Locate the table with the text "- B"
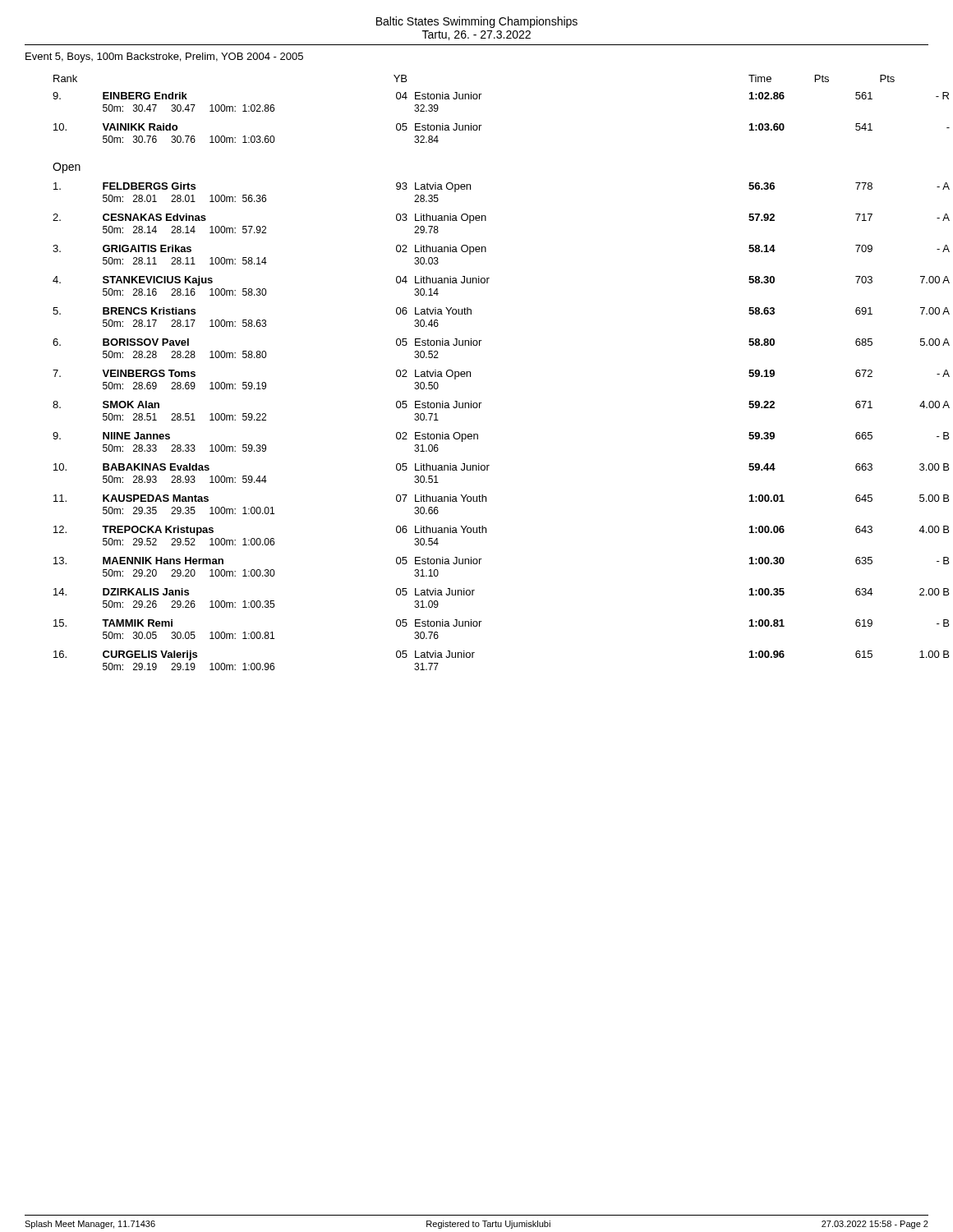953x1232 pixels. click(476, 373)
